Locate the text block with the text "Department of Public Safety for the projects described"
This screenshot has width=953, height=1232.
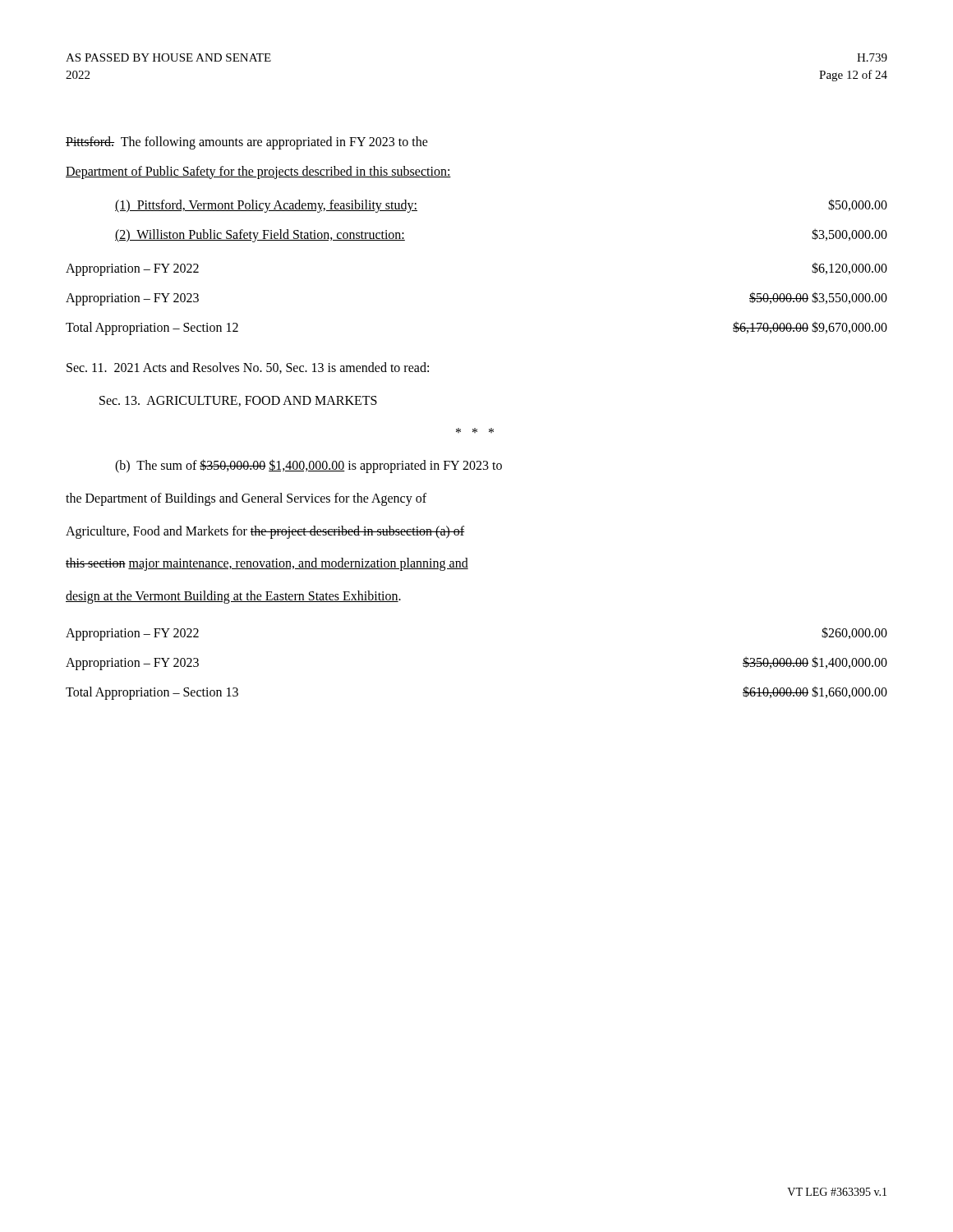point(258,171)
